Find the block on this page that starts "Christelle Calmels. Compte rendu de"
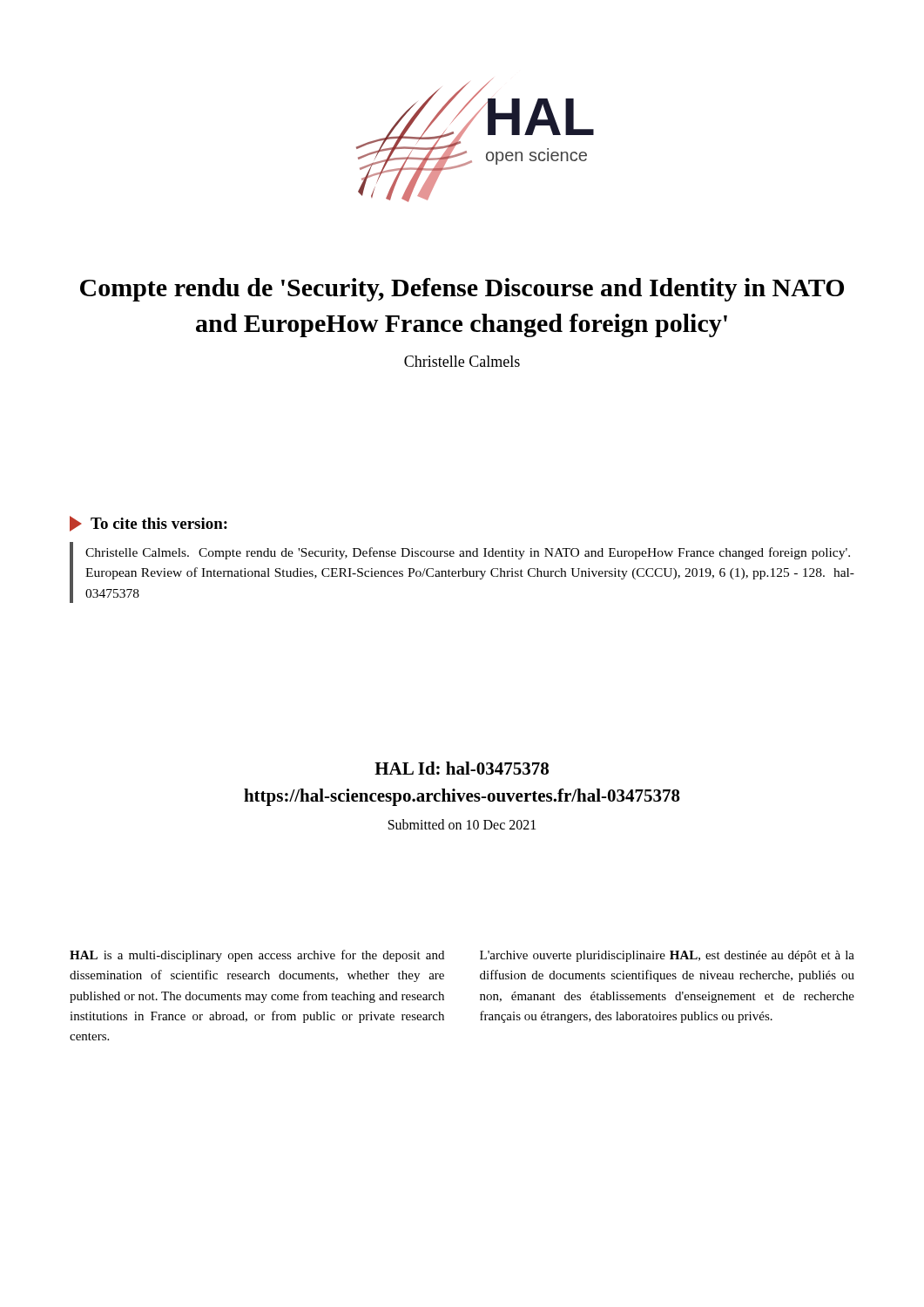 (470, 572)
